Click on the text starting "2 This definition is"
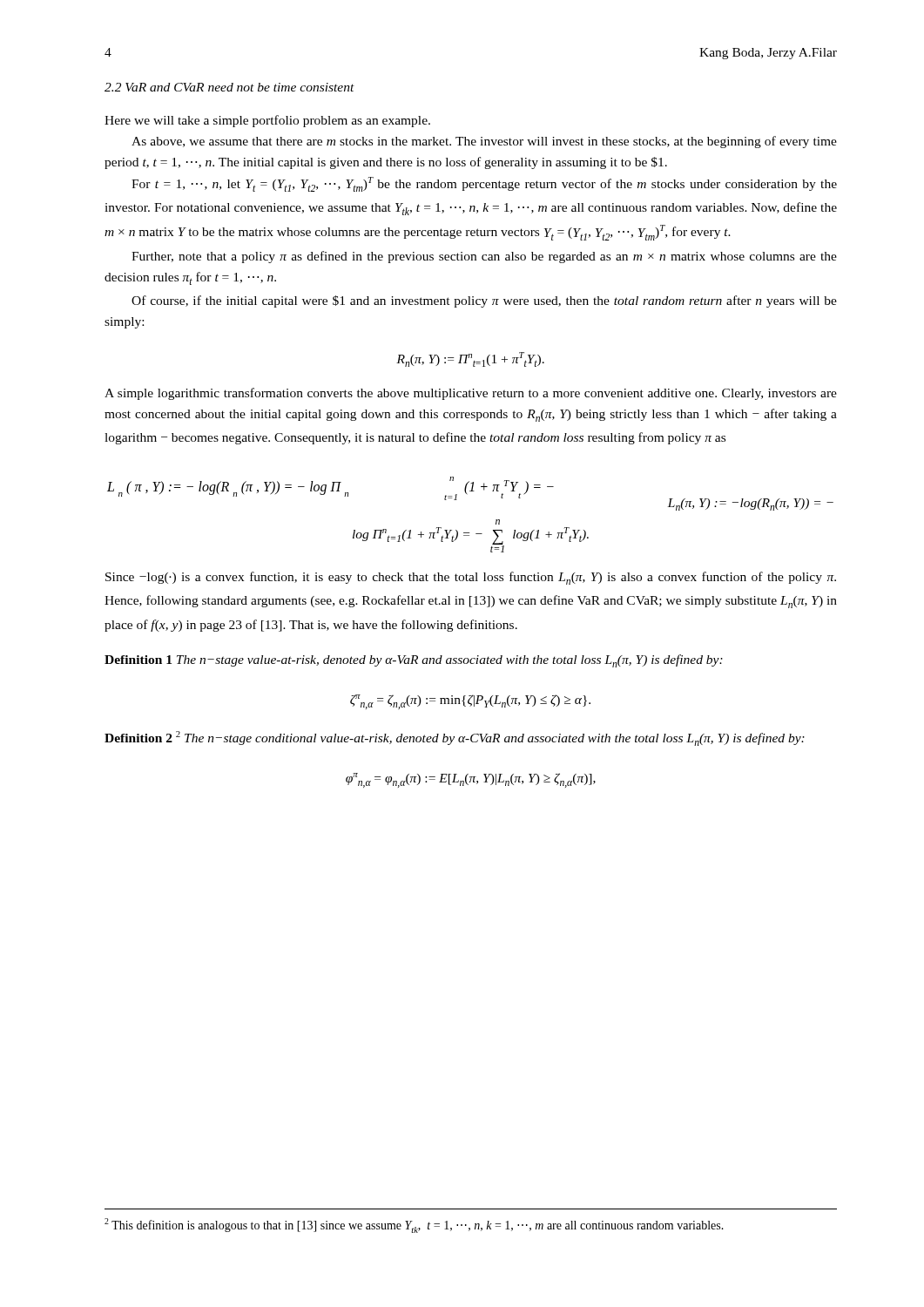The height and width of the screenshot is (1307, 924). coord(471,1226)
